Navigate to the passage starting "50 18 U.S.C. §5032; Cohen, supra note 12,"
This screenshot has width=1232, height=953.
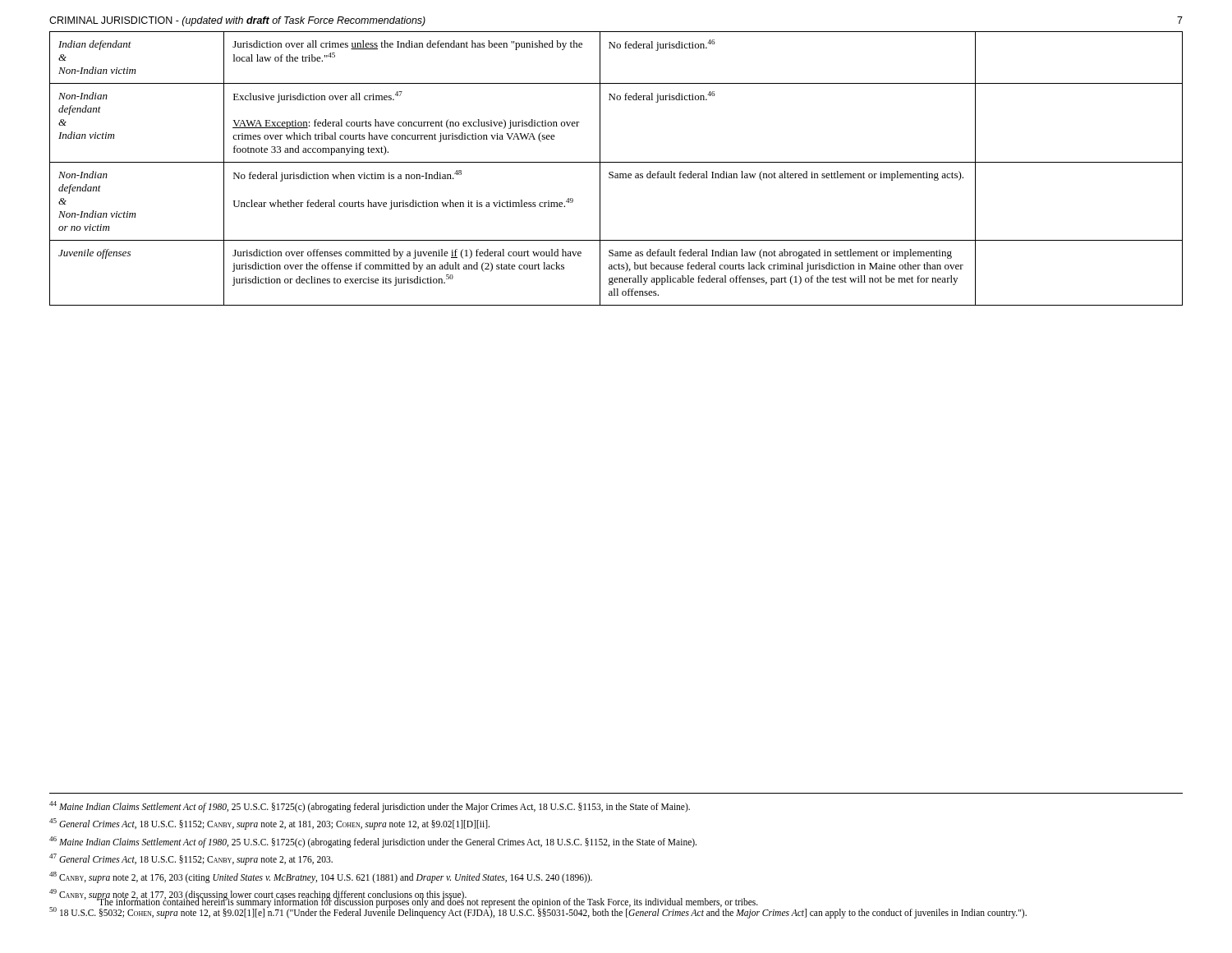(538, 911)
